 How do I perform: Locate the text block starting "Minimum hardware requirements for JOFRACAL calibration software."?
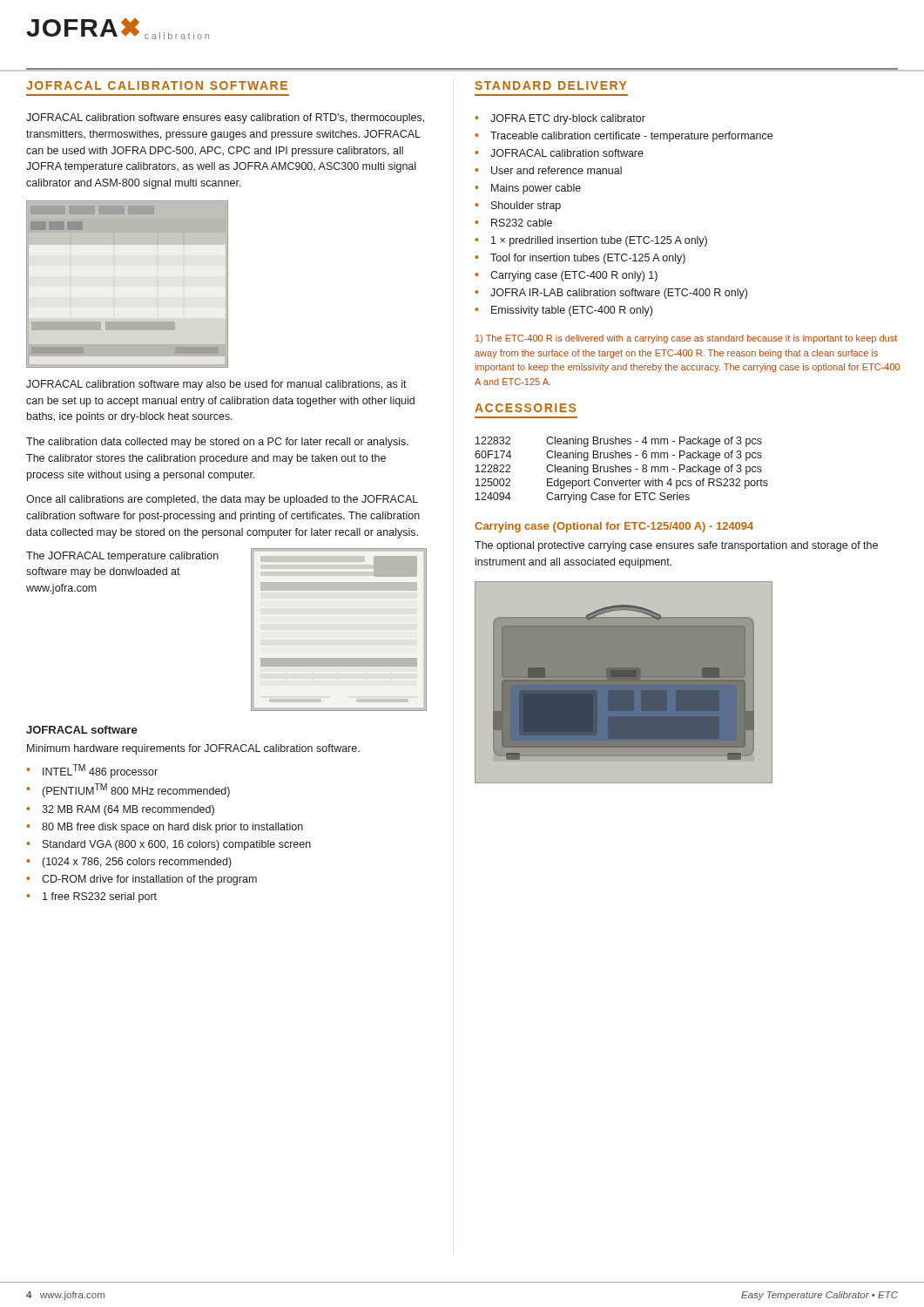coord(193,748)
